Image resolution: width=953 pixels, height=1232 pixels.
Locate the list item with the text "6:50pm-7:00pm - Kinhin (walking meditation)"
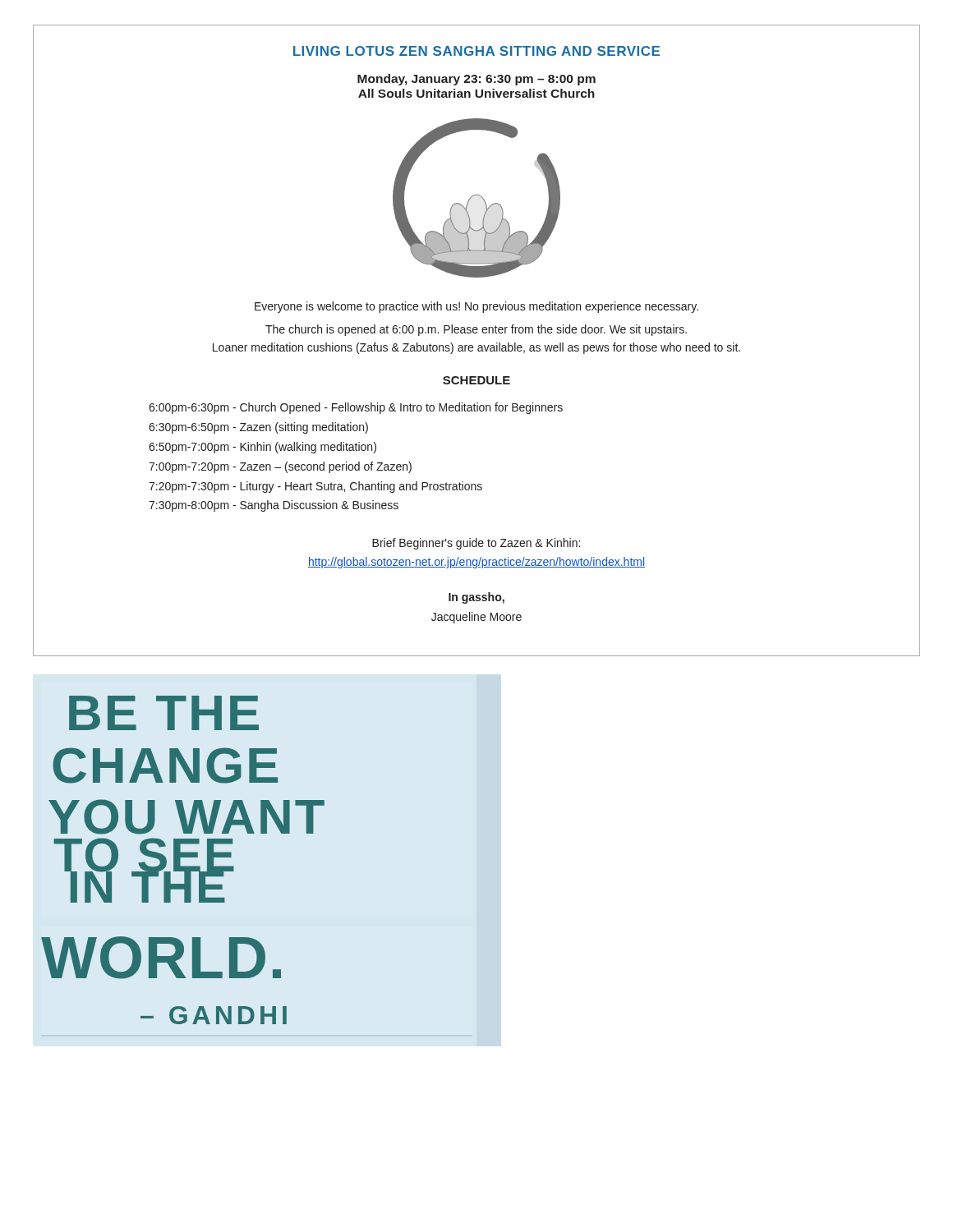click(x=263, y=447)
